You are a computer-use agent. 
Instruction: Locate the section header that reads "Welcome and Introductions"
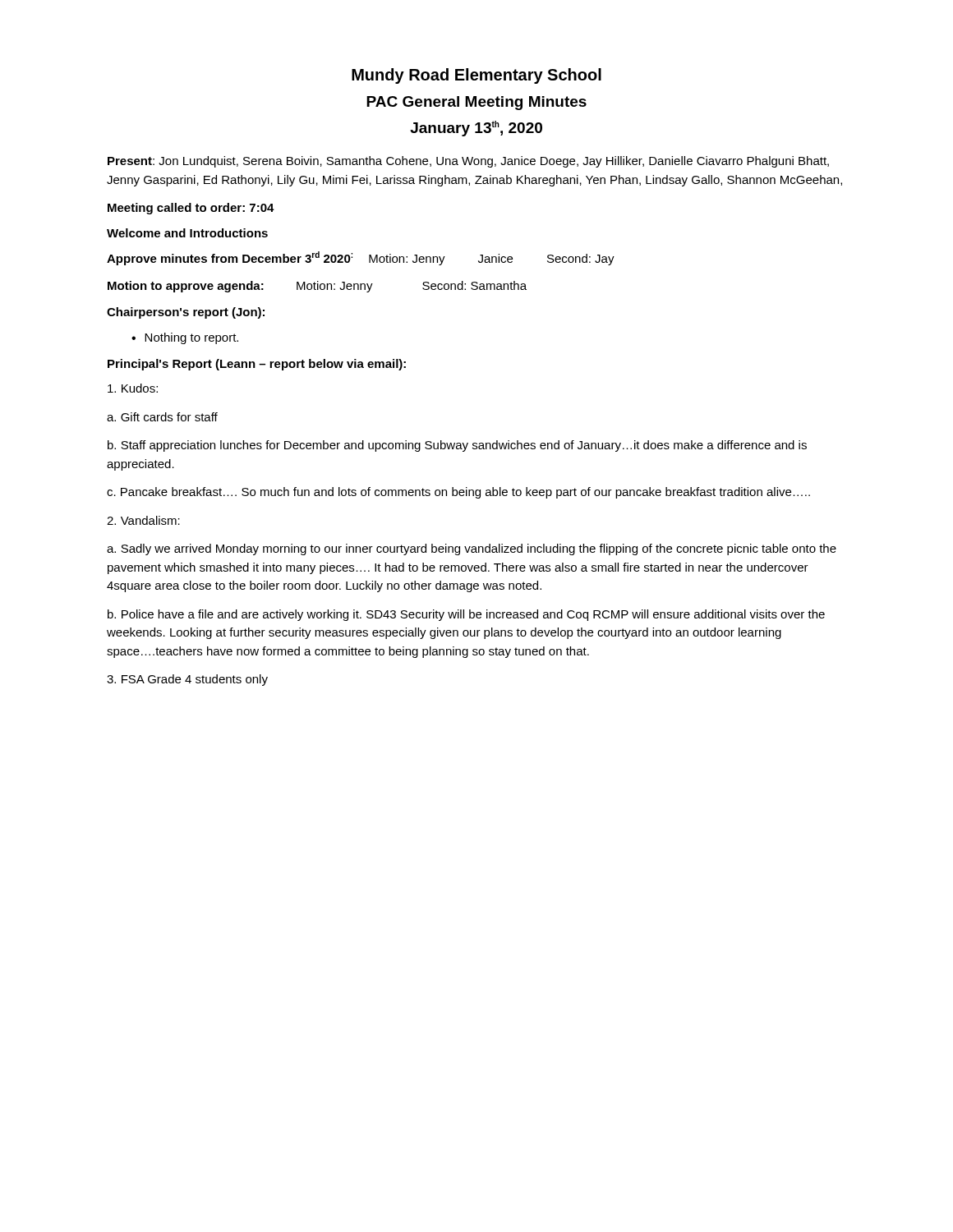pos(188,232)
